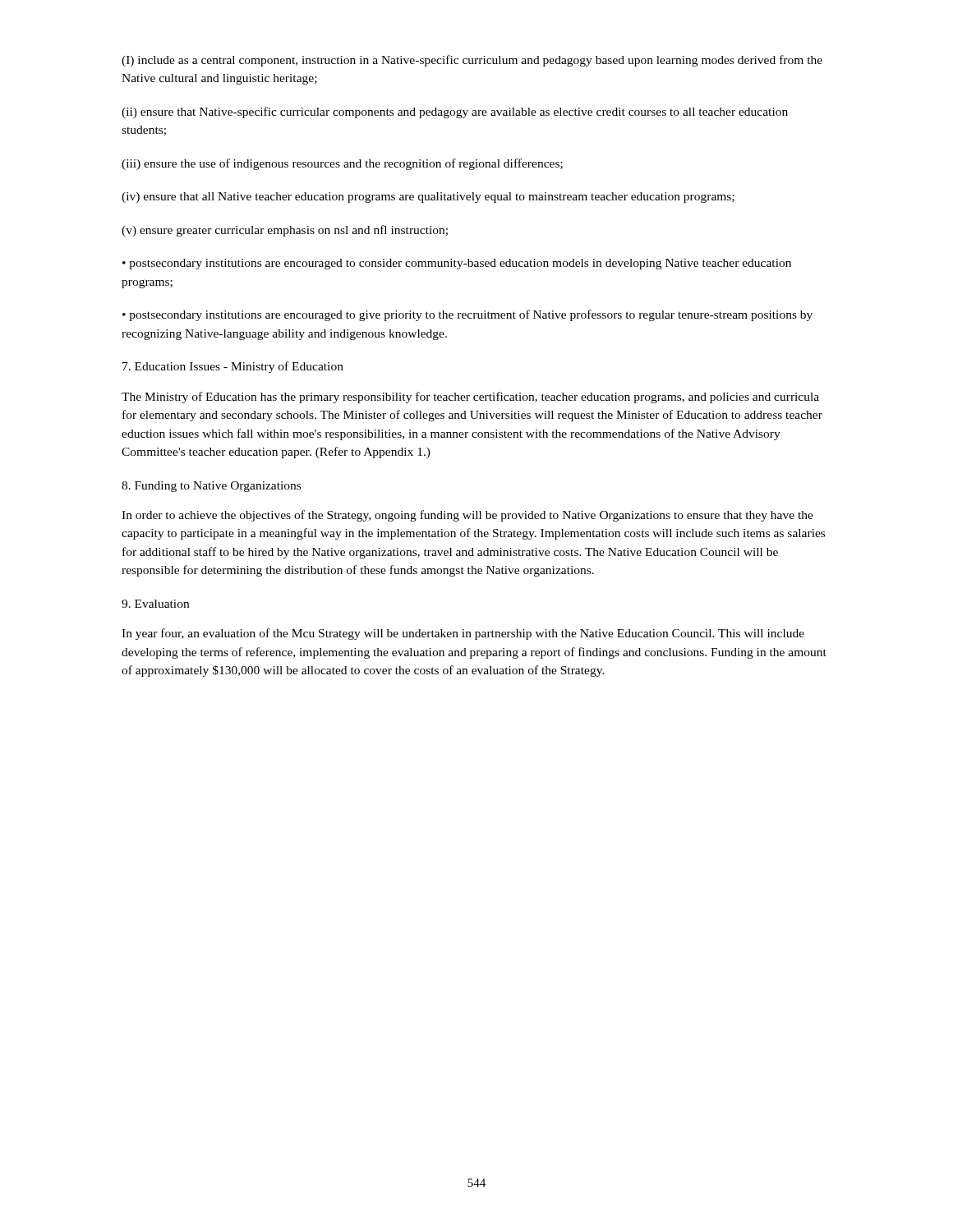Find the text block that reads "In year four, an evaluation"
Viewport: 953px width, 1232px height.
tap(474, 652)
